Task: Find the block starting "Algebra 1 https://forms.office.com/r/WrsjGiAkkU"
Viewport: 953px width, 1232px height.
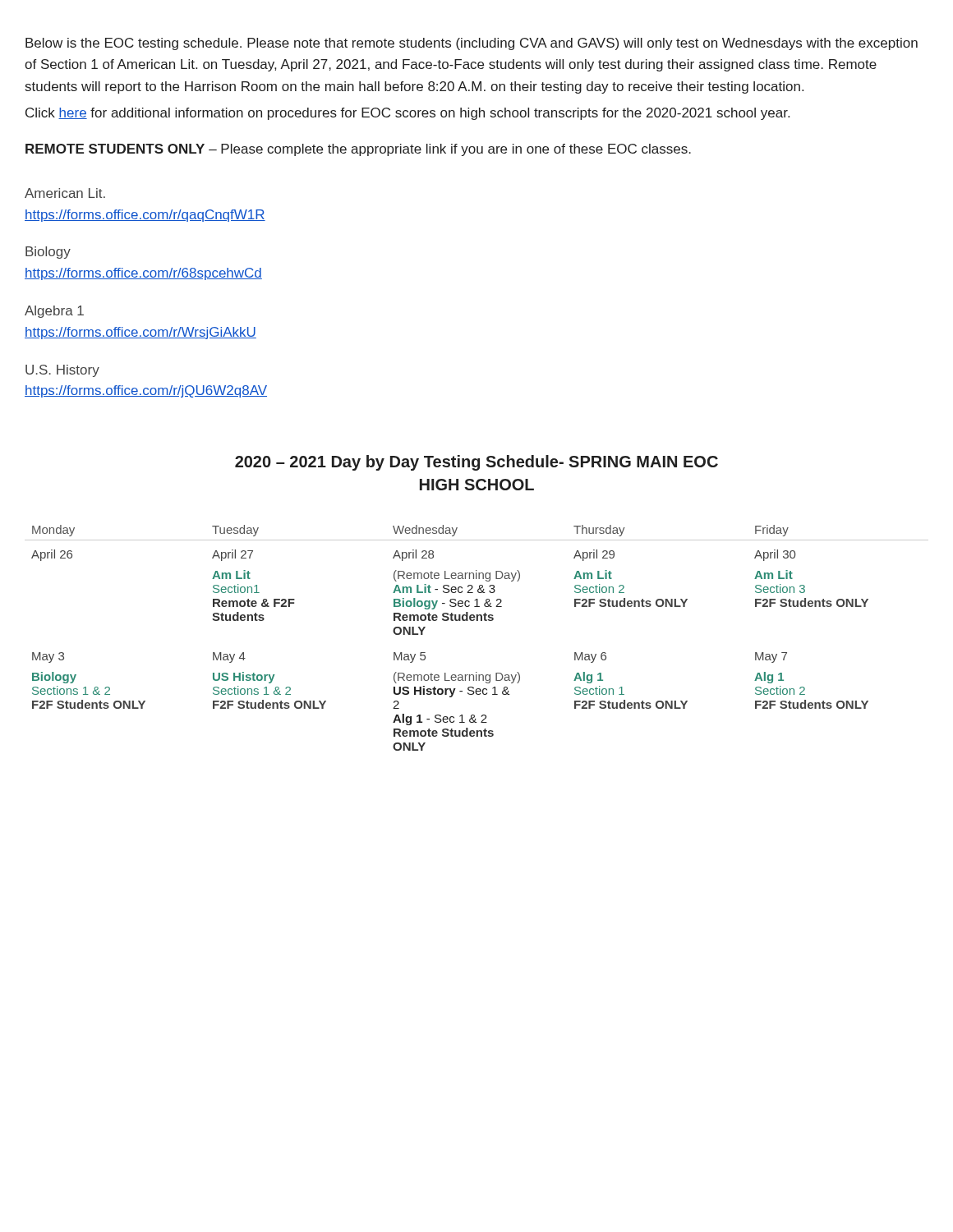Action: [54, 312]
